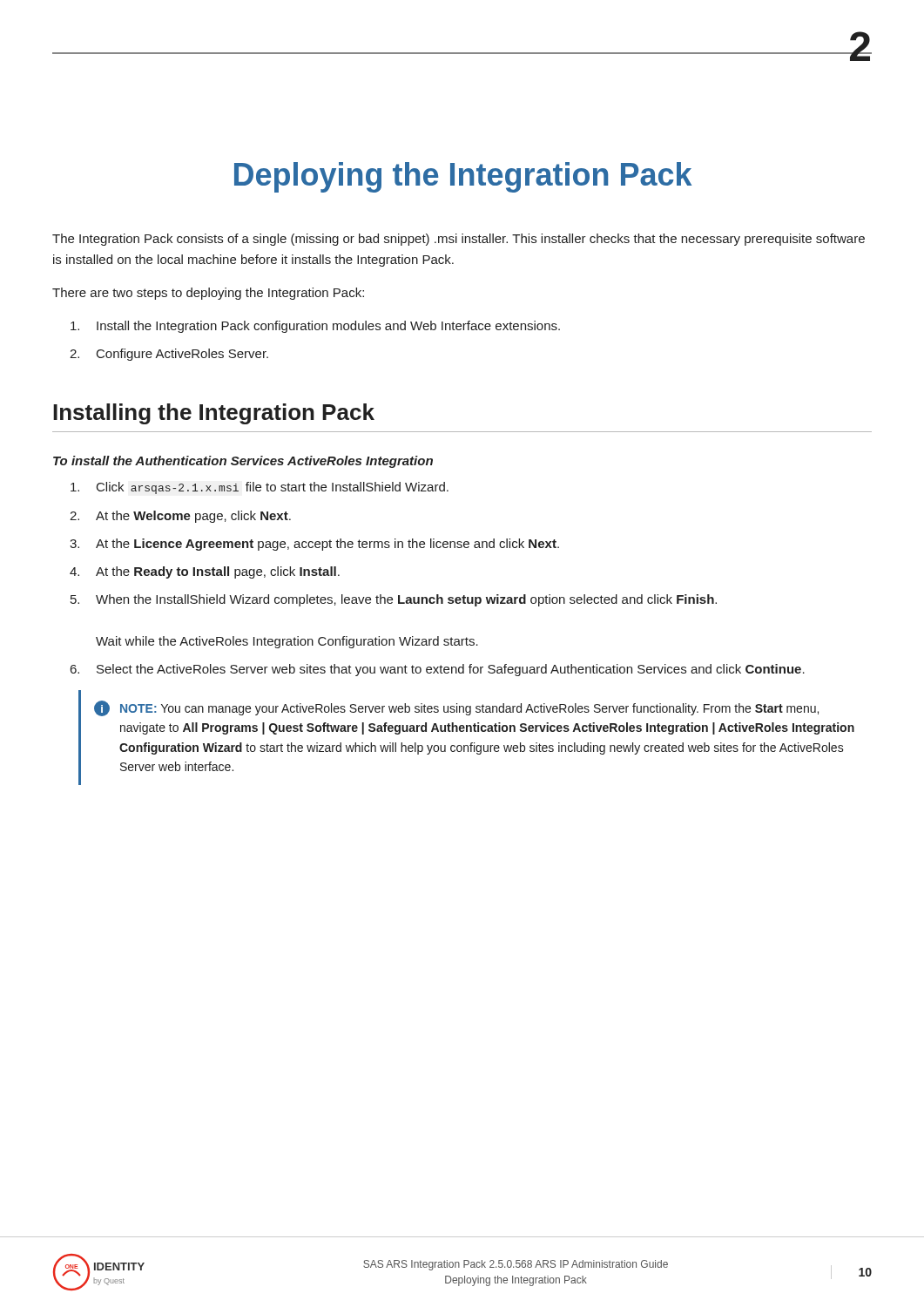Click the passage that begins "4. At the"

click(x=205, y=572)
